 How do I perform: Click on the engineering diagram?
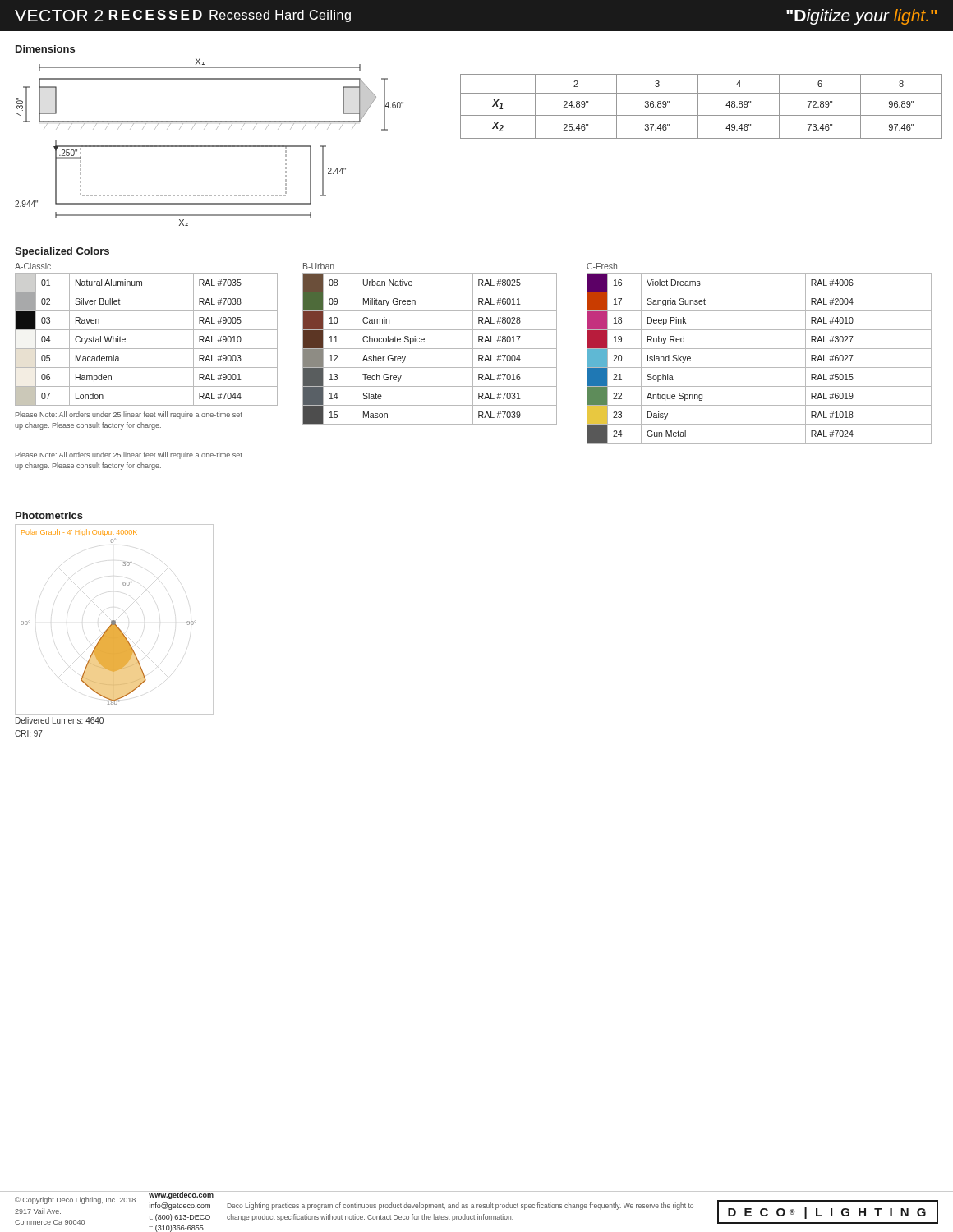pos(212,142)
